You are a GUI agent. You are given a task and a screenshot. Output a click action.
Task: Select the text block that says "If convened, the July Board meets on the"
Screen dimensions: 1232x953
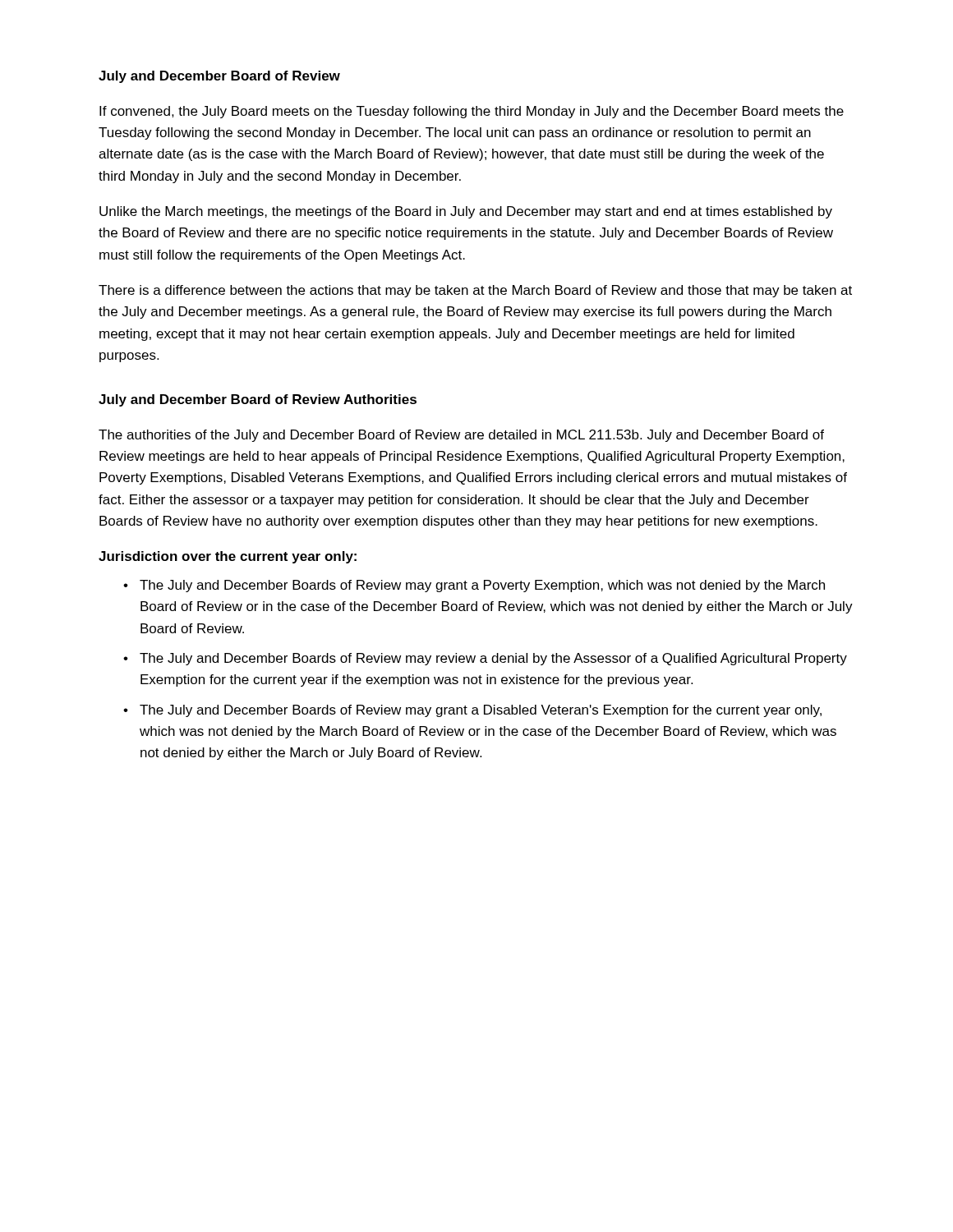(476, 144)
